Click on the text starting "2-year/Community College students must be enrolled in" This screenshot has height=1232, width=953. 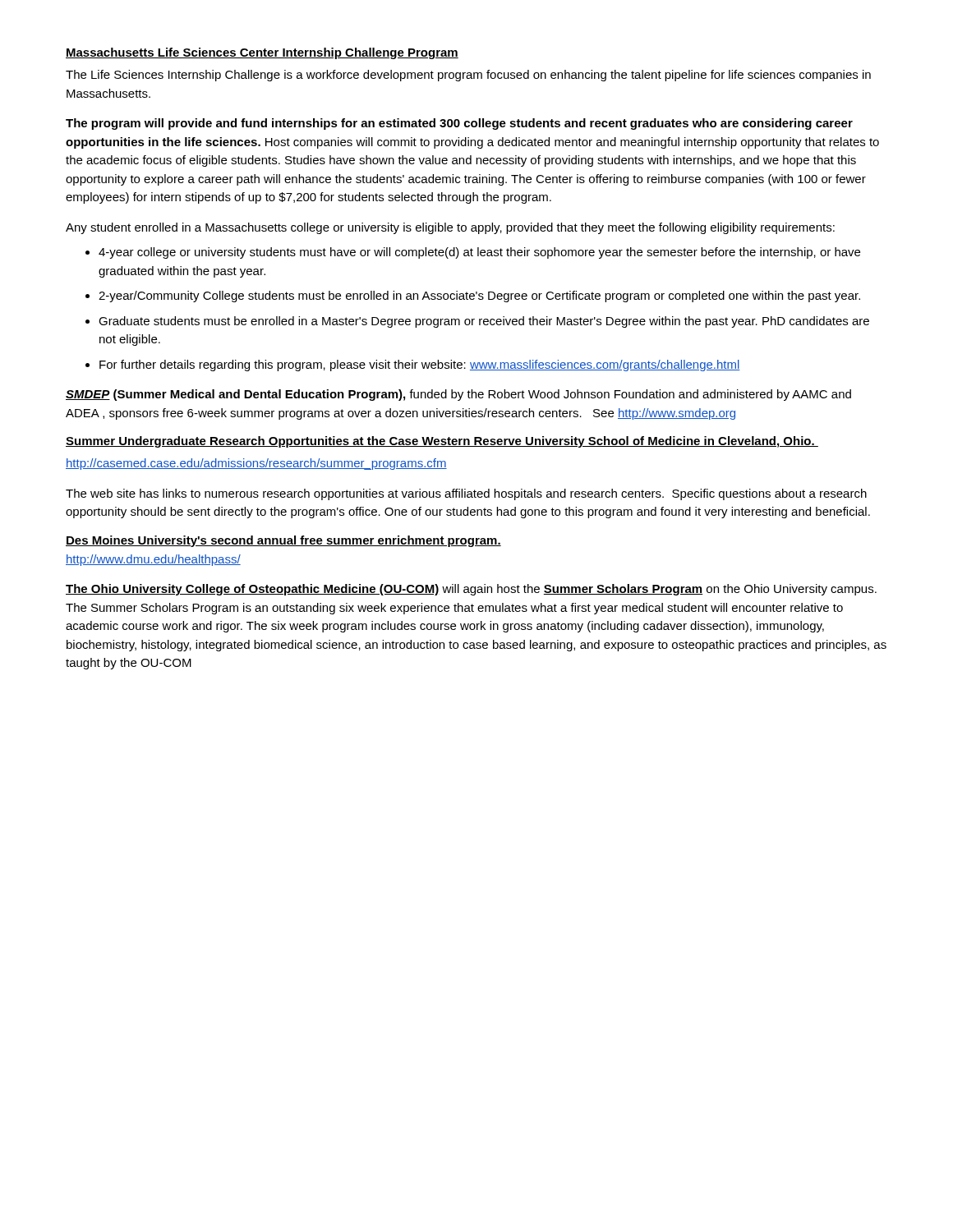(480, 295)
